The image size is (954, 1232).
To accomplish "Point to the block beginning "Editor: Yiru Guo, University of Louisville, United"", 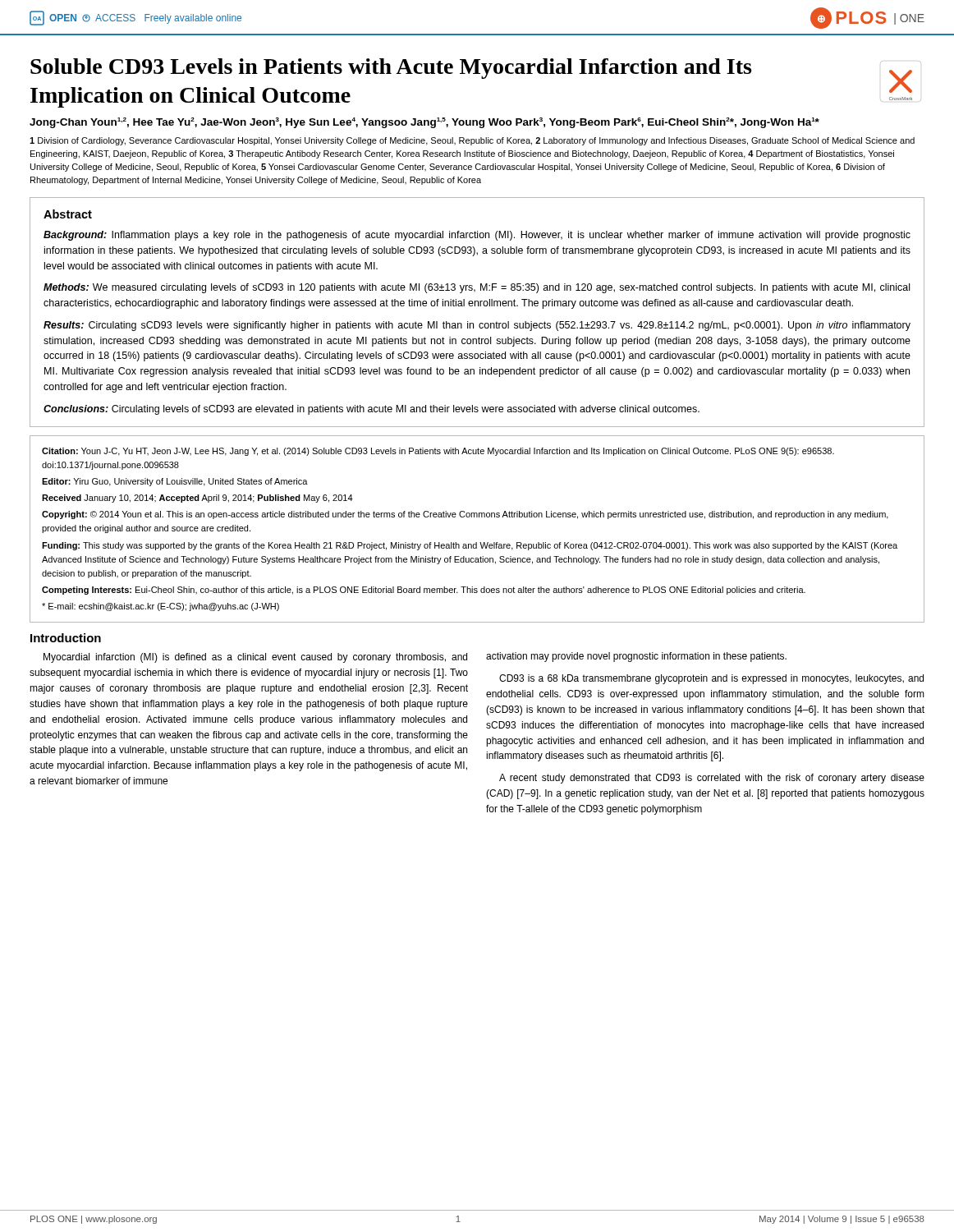I will [175, 482].
